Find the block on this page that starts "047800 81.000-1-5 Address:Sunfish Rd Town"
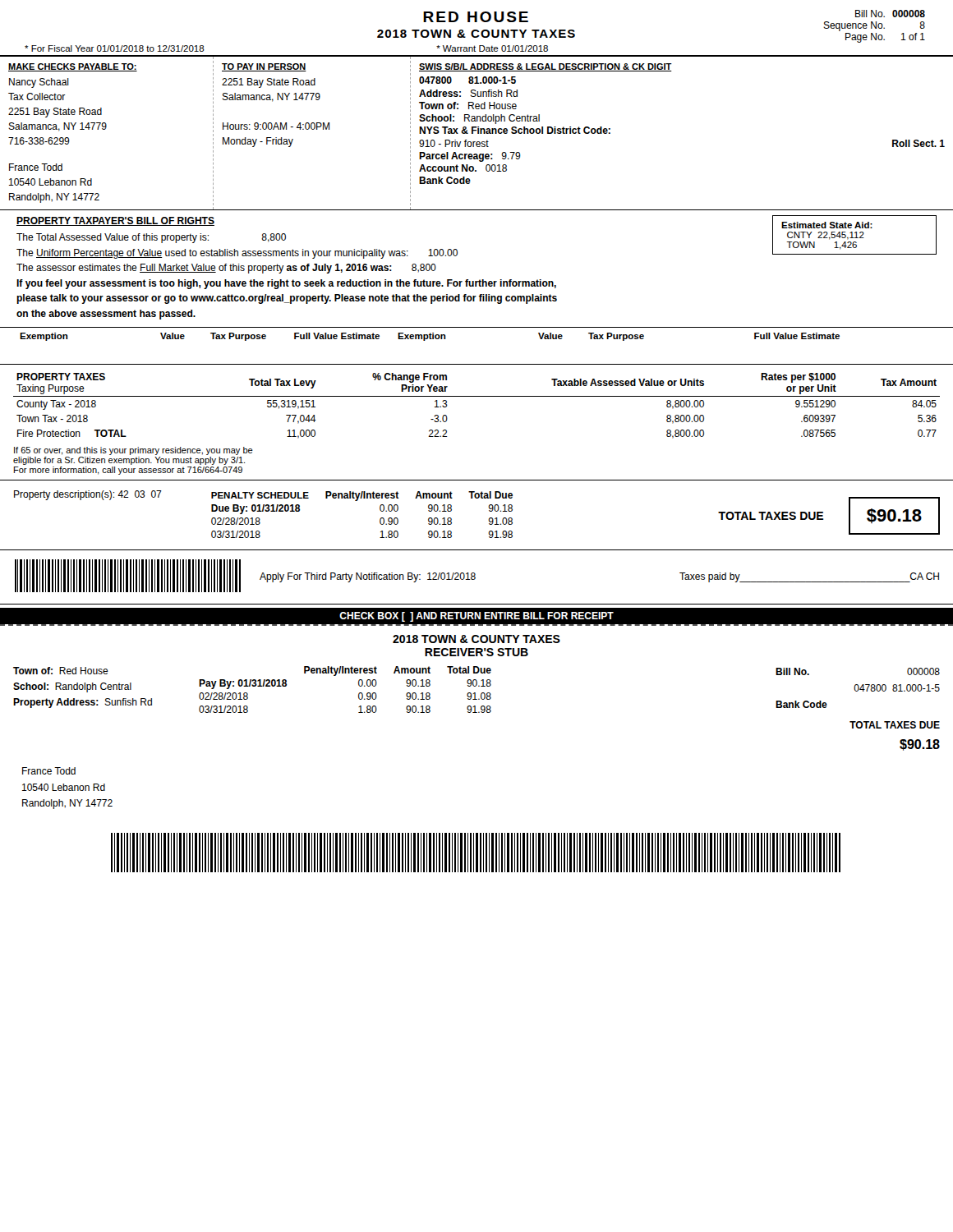 [467, 80]
